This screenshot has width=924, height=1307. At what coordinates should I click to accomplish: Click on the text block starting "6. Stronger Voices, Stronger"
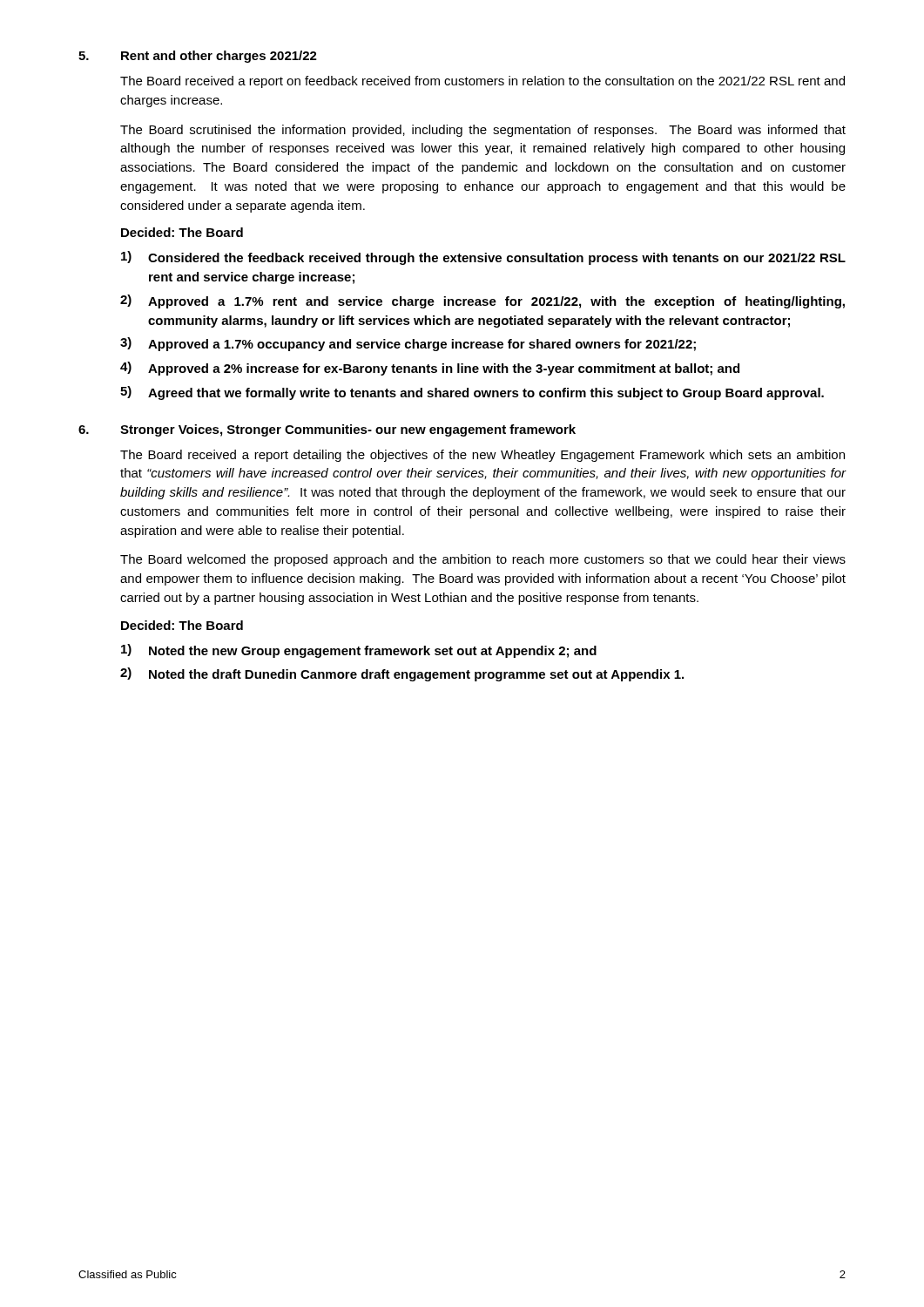(327, 429)
